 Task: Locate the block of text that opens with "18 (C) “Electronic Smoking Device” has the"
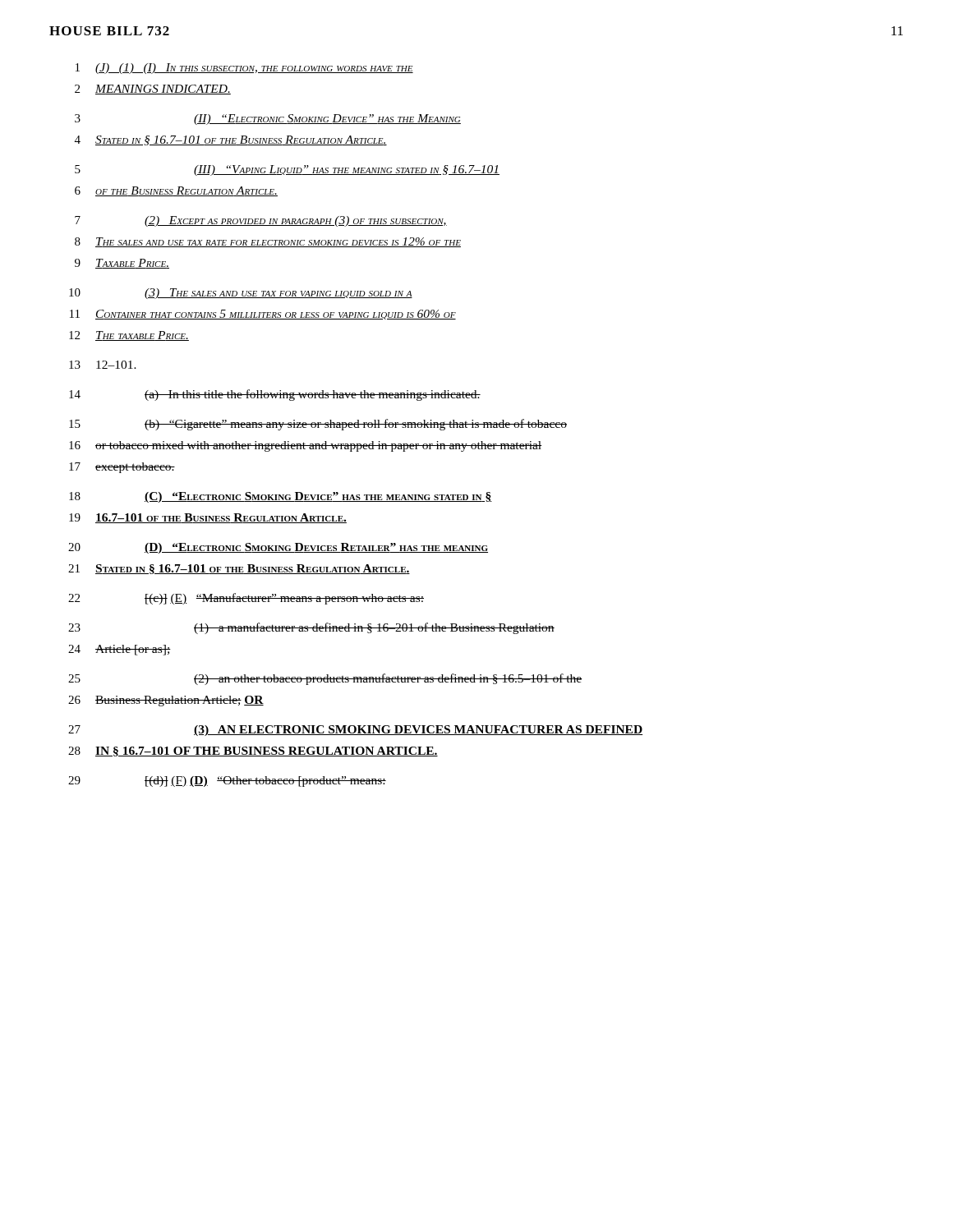[x=476, y=508]
